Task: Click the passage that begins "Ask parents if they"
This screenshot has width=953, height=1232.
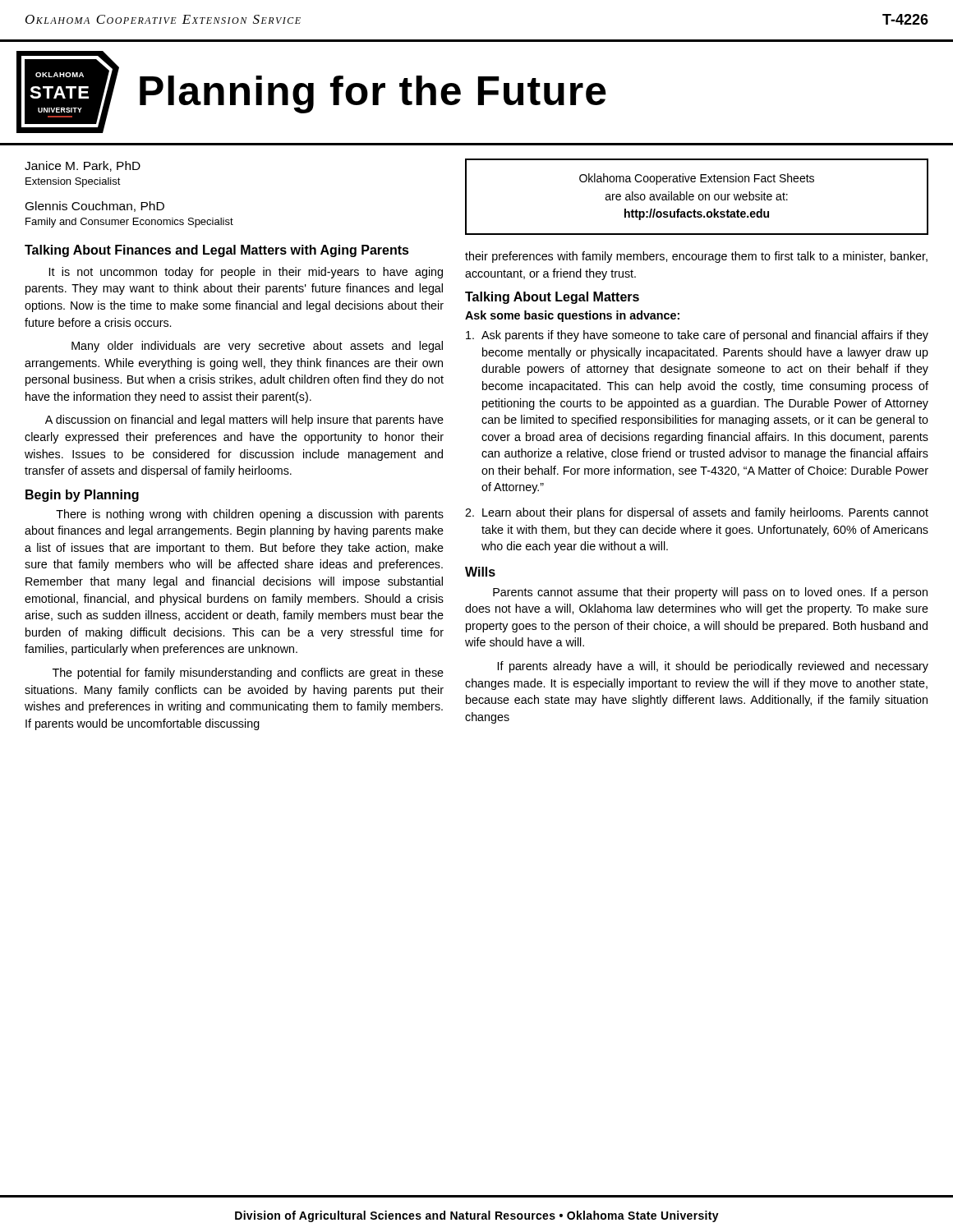Action: [x=697, y=412]
